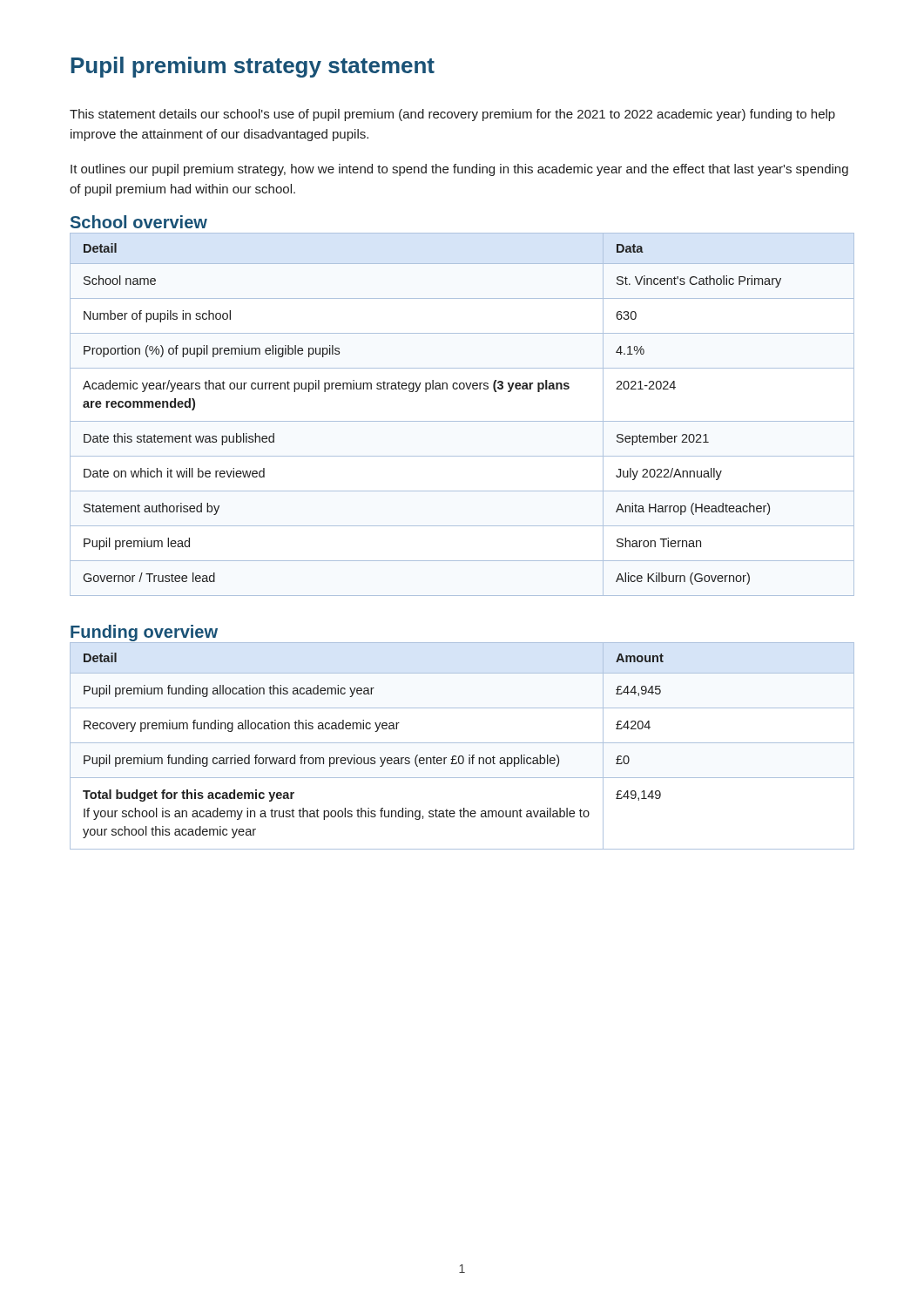Locate the table with the text "Alice Kilburn (Governor)"
The image size is (924, 1307).
(462, 414)
